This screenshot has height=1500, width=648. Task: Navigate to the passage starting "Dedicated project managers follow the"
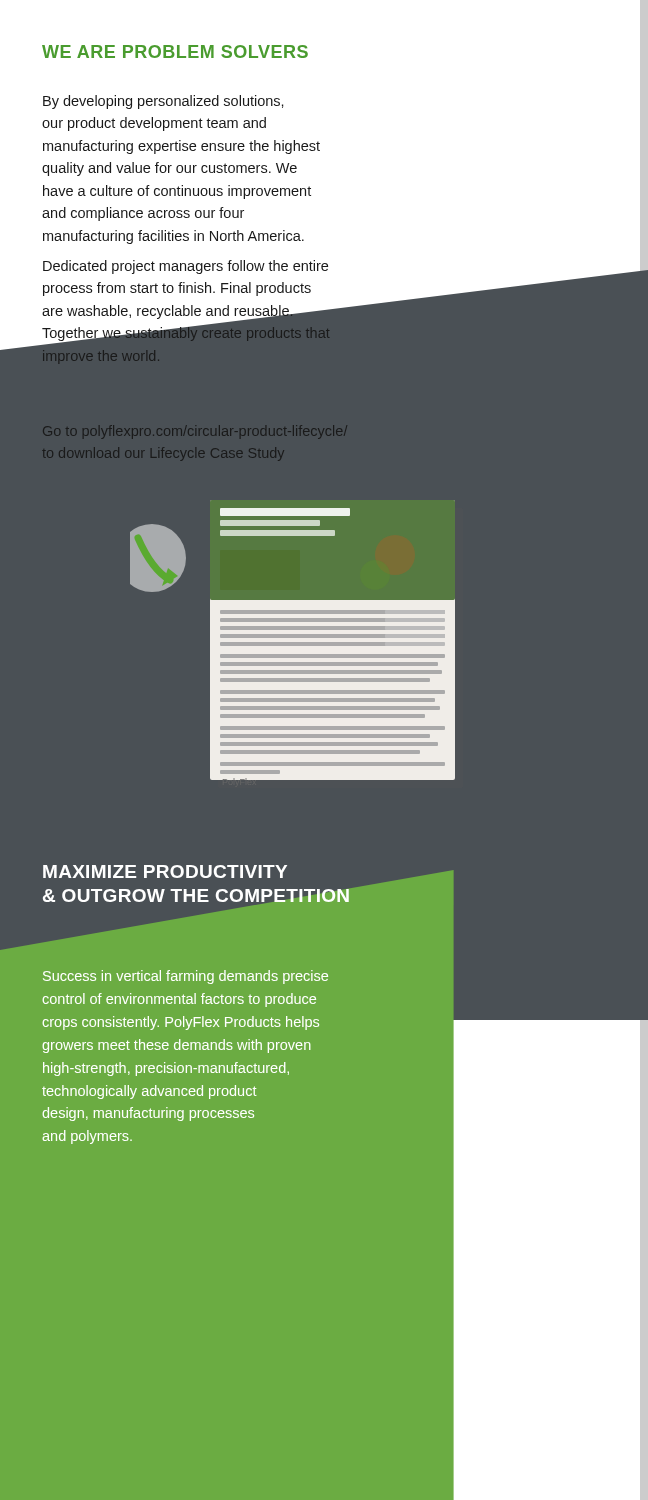186,311
